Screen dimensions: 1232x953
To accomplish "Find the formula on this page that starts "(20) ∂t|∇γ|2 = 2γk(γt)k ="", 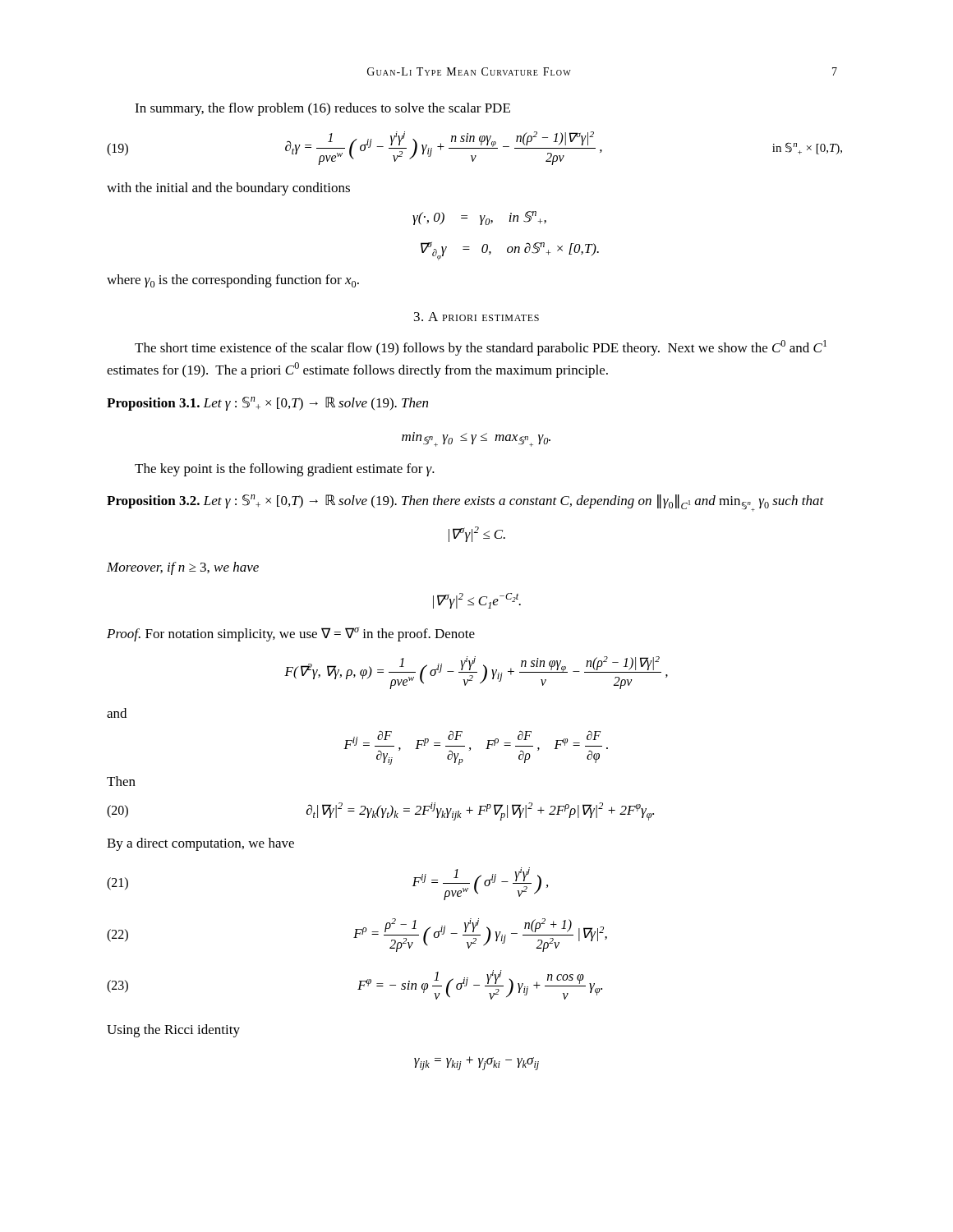I will click(460, 811).
